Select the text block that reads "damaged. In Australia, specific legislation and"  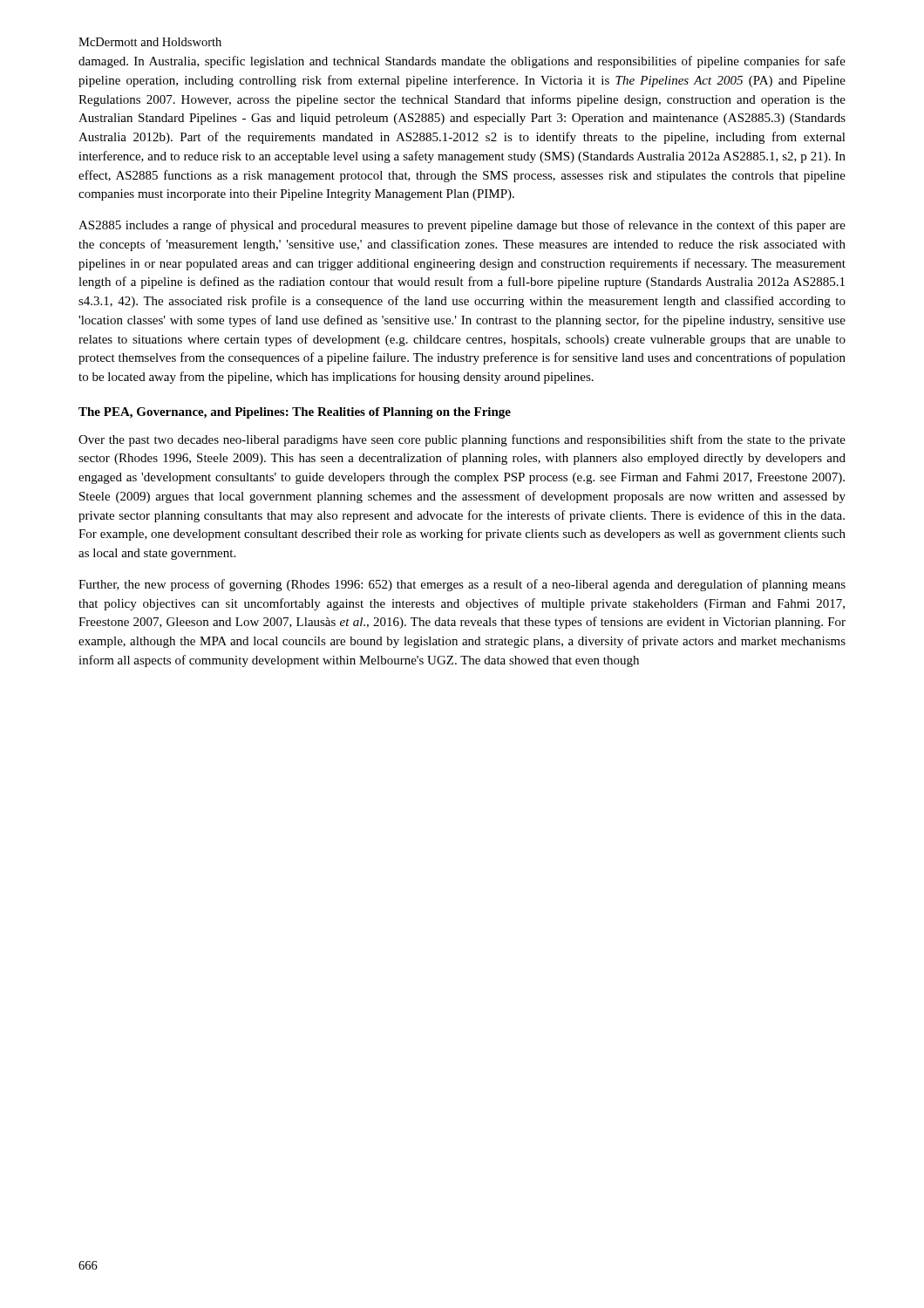(462, 127)
